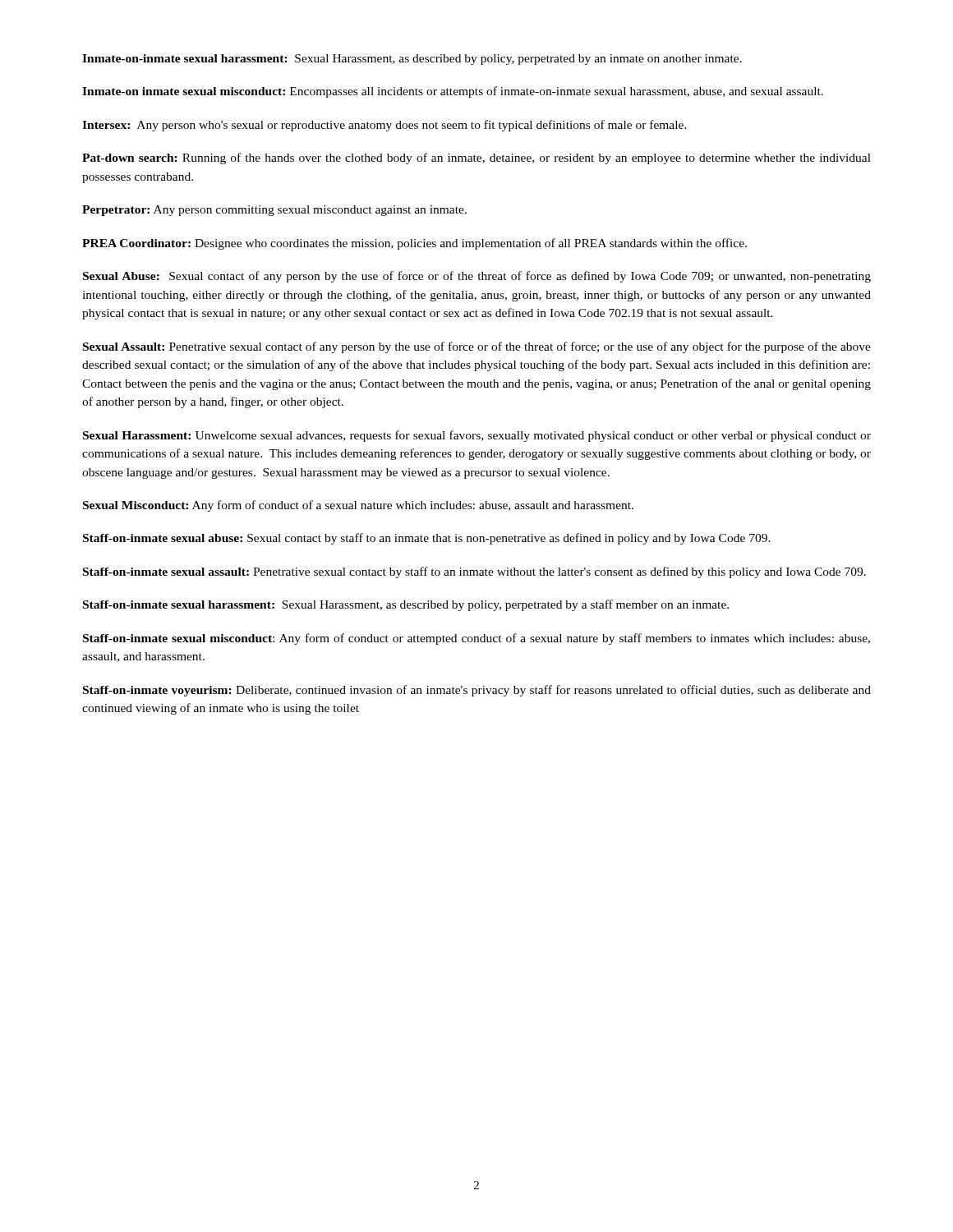Find the text block that reads "Staff-on-inmate sexual abuse:"
Viewport: 953px width, 1232px height.
pyautogui.click(x=427, y=538)
